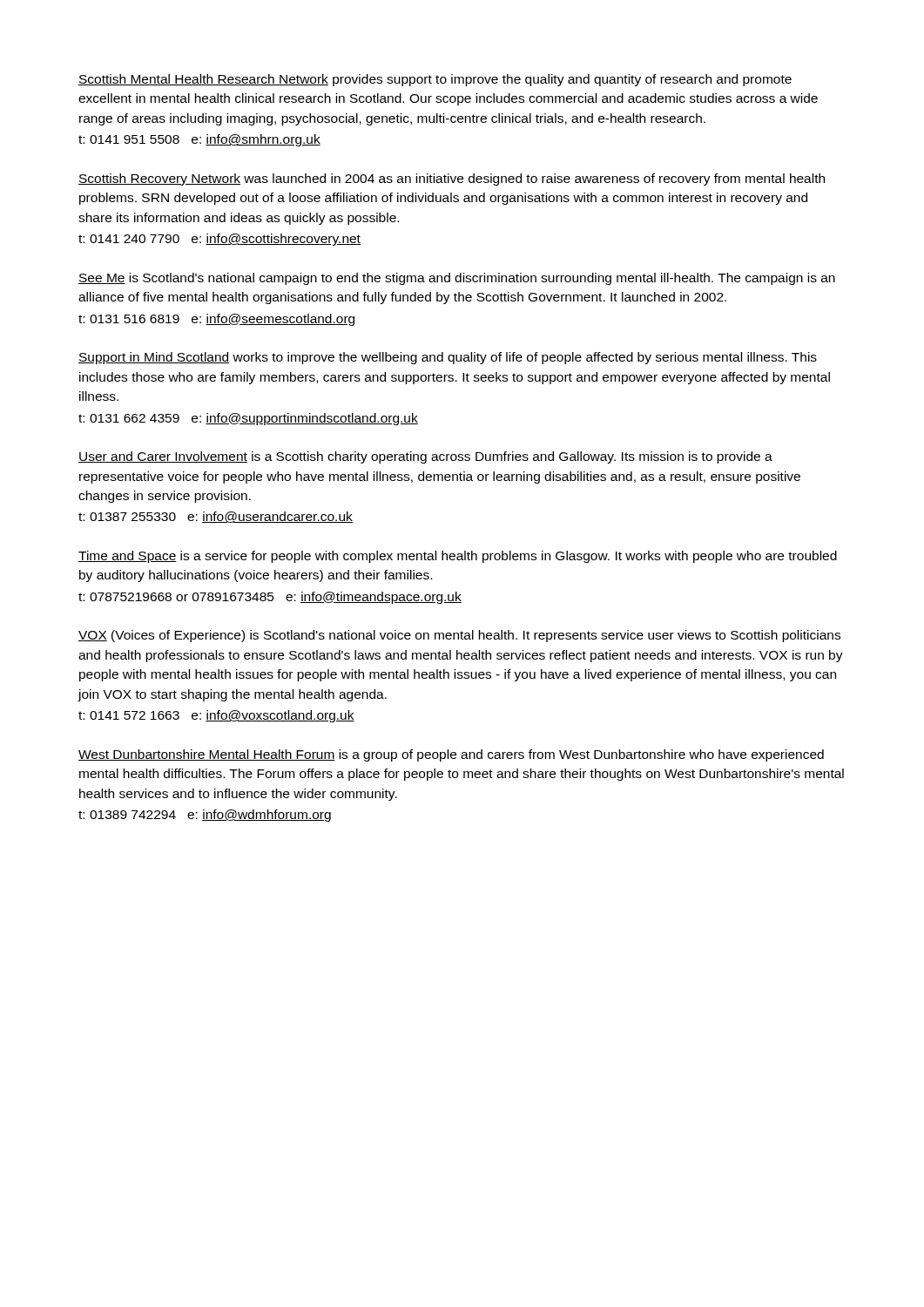Find the text block with the text "See Me is Scotland's national"
The image size is (924, 1307).
(462, 298)
